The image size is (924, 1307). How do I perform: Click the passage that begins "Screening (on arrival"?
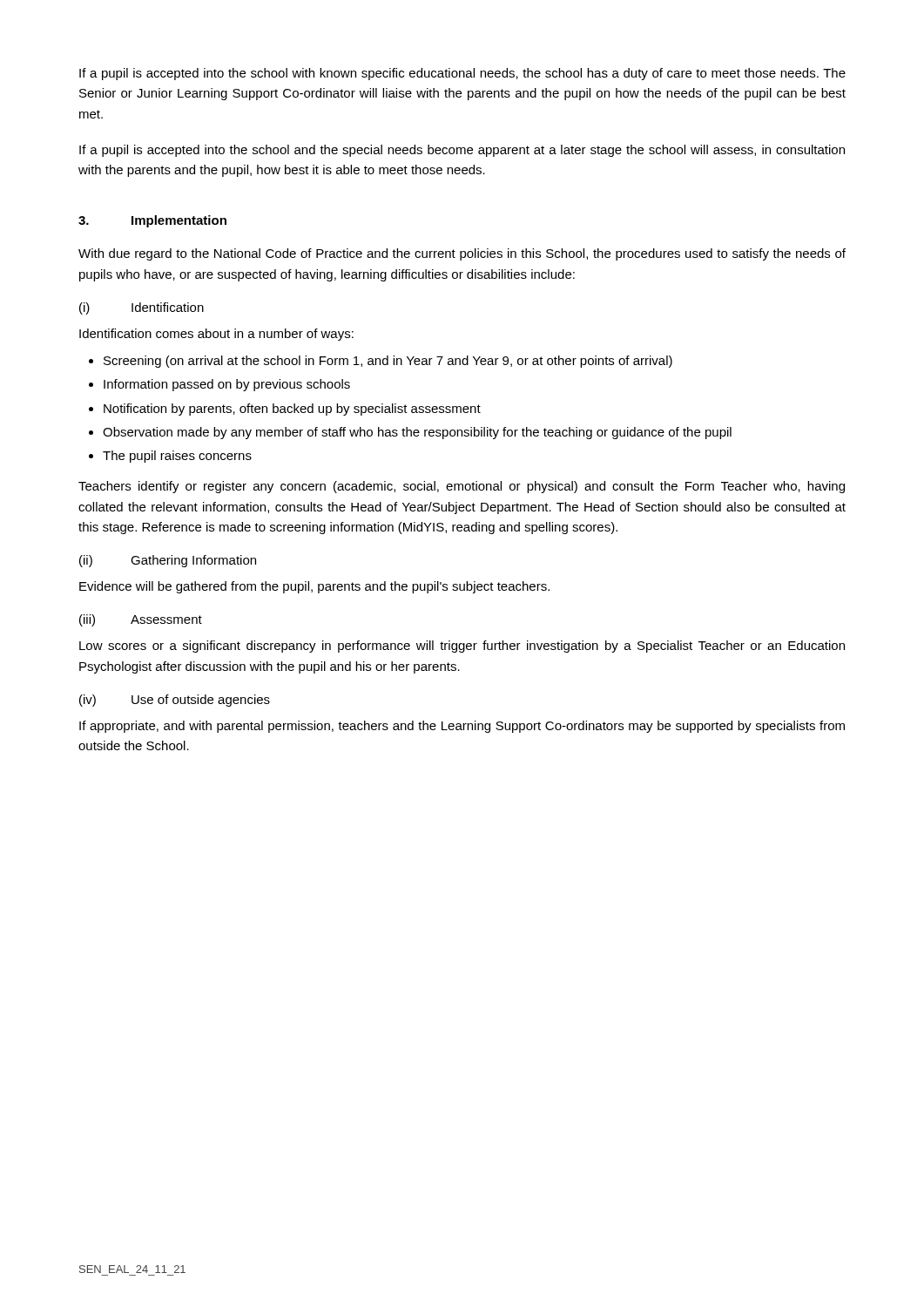[x=462, y=408]
